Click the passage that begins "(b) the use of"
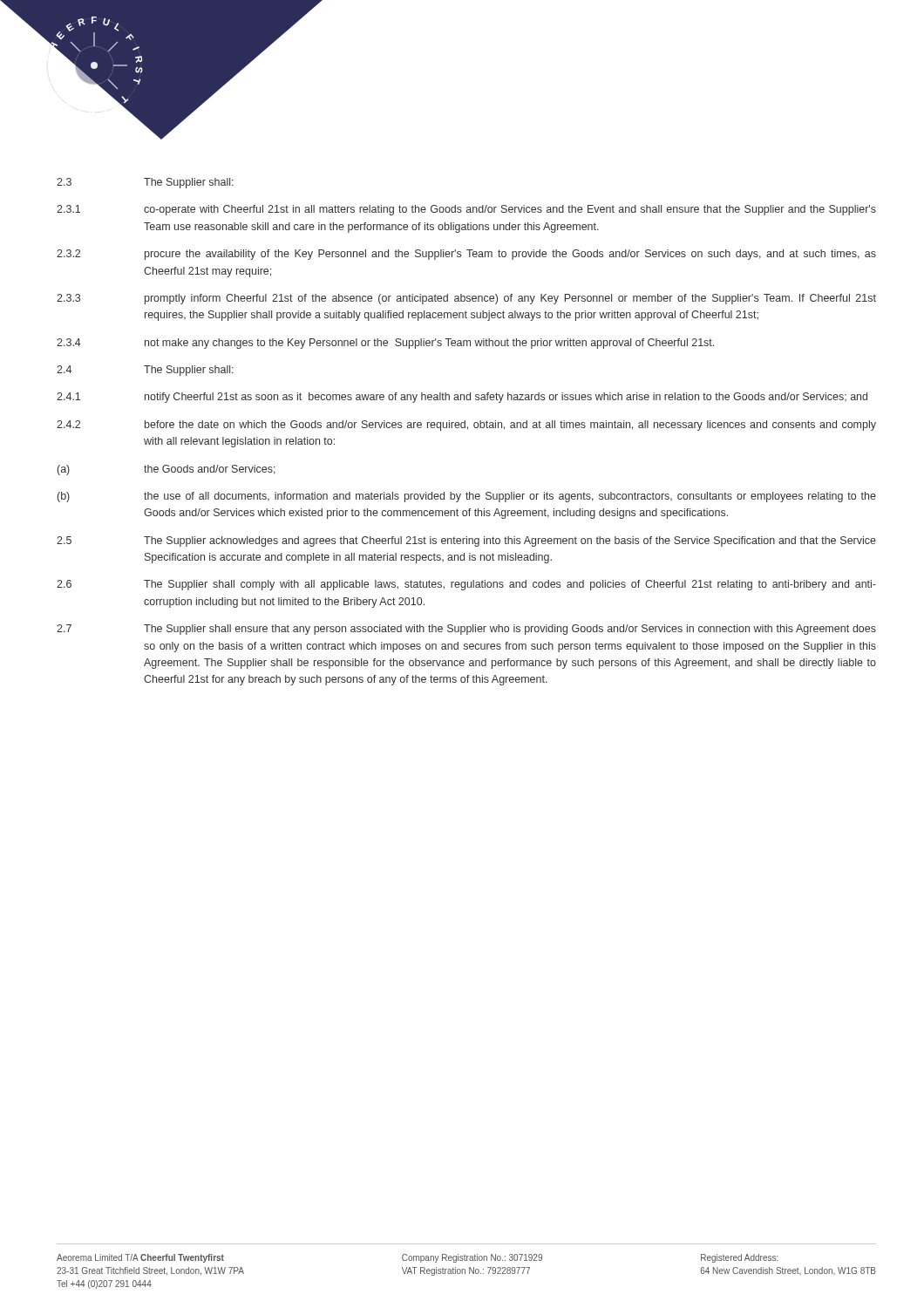This screenshot has height=1308, width=924. click(x=466, y=505)
